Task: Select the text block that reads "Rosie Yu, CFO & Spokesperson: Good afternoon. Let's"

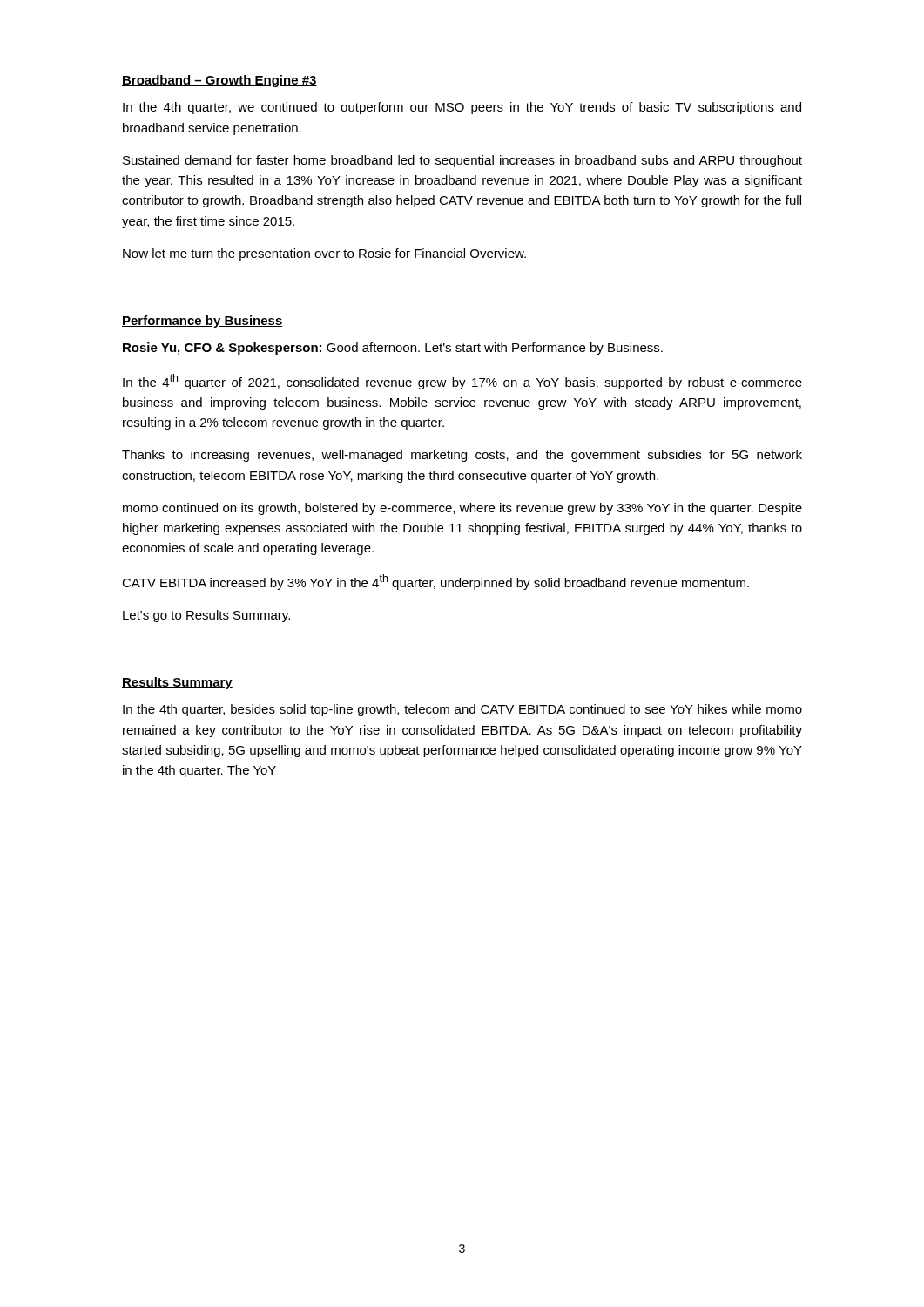Action: [393, 347]
